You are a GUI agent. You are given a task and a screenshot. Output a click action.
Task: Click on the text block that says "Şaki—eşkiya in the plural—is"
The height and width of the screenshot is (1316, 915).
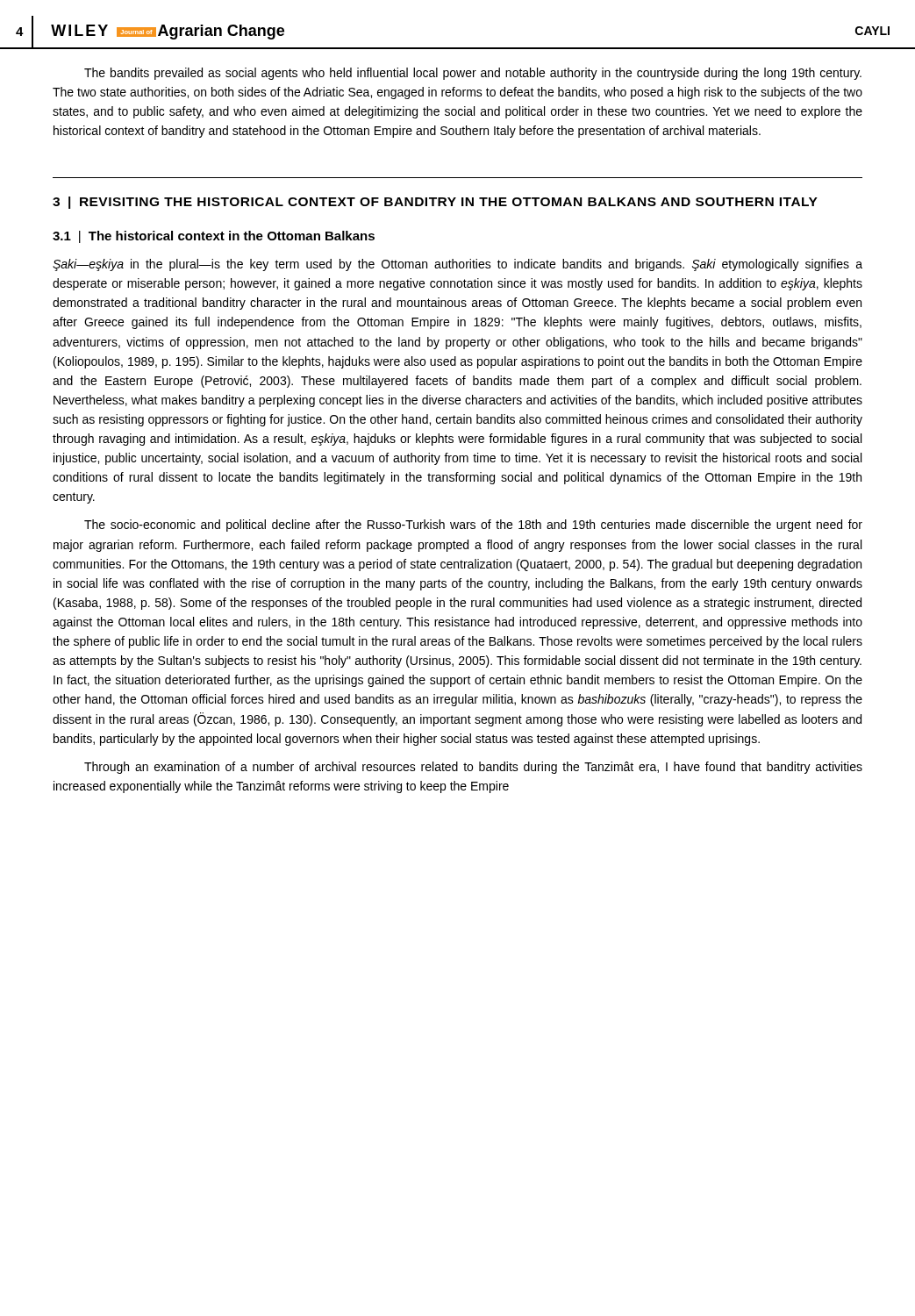point(458,381)
